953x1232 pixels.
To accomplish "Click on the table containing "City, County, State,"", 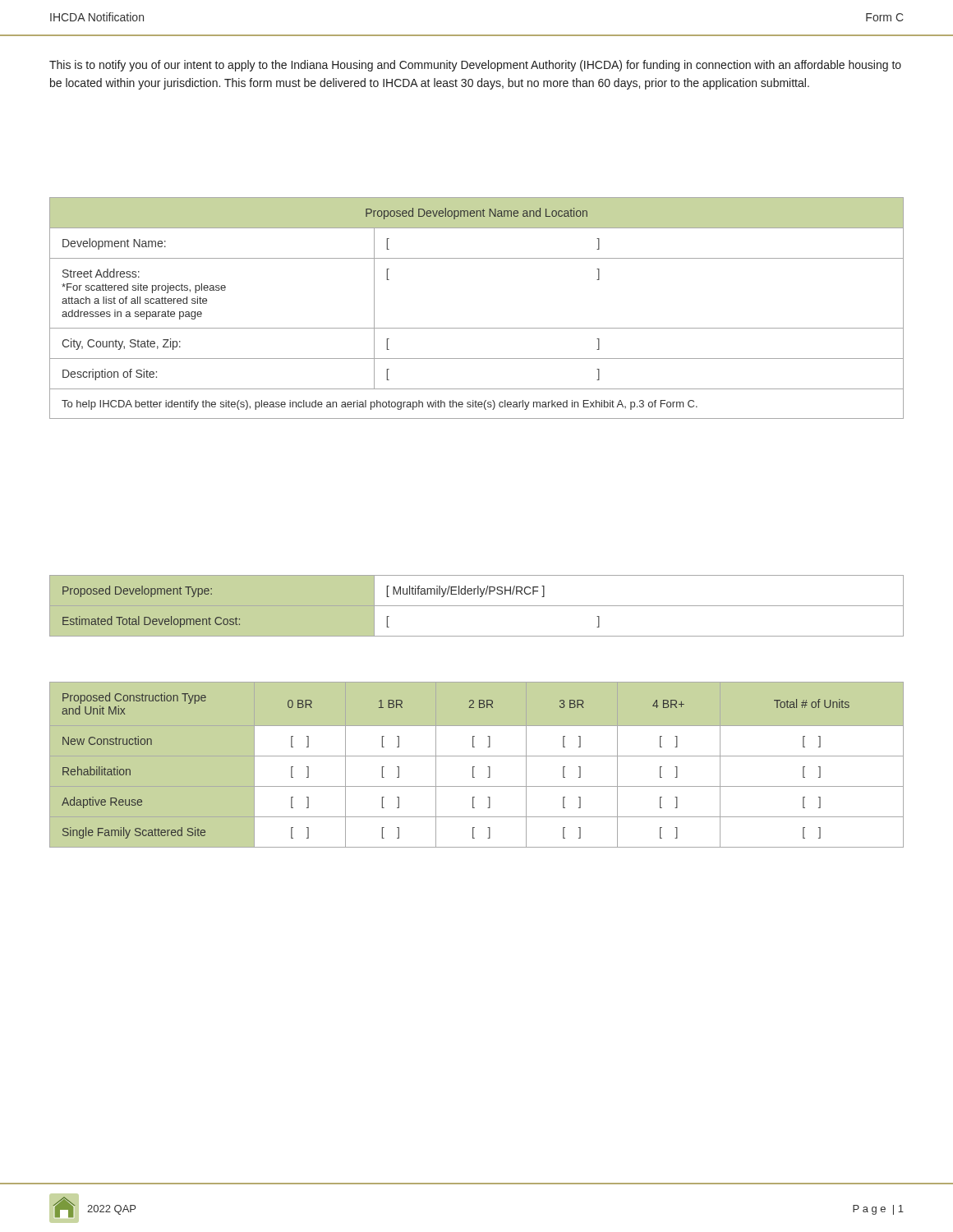I will pyautogui.click(x=476, y=308).
